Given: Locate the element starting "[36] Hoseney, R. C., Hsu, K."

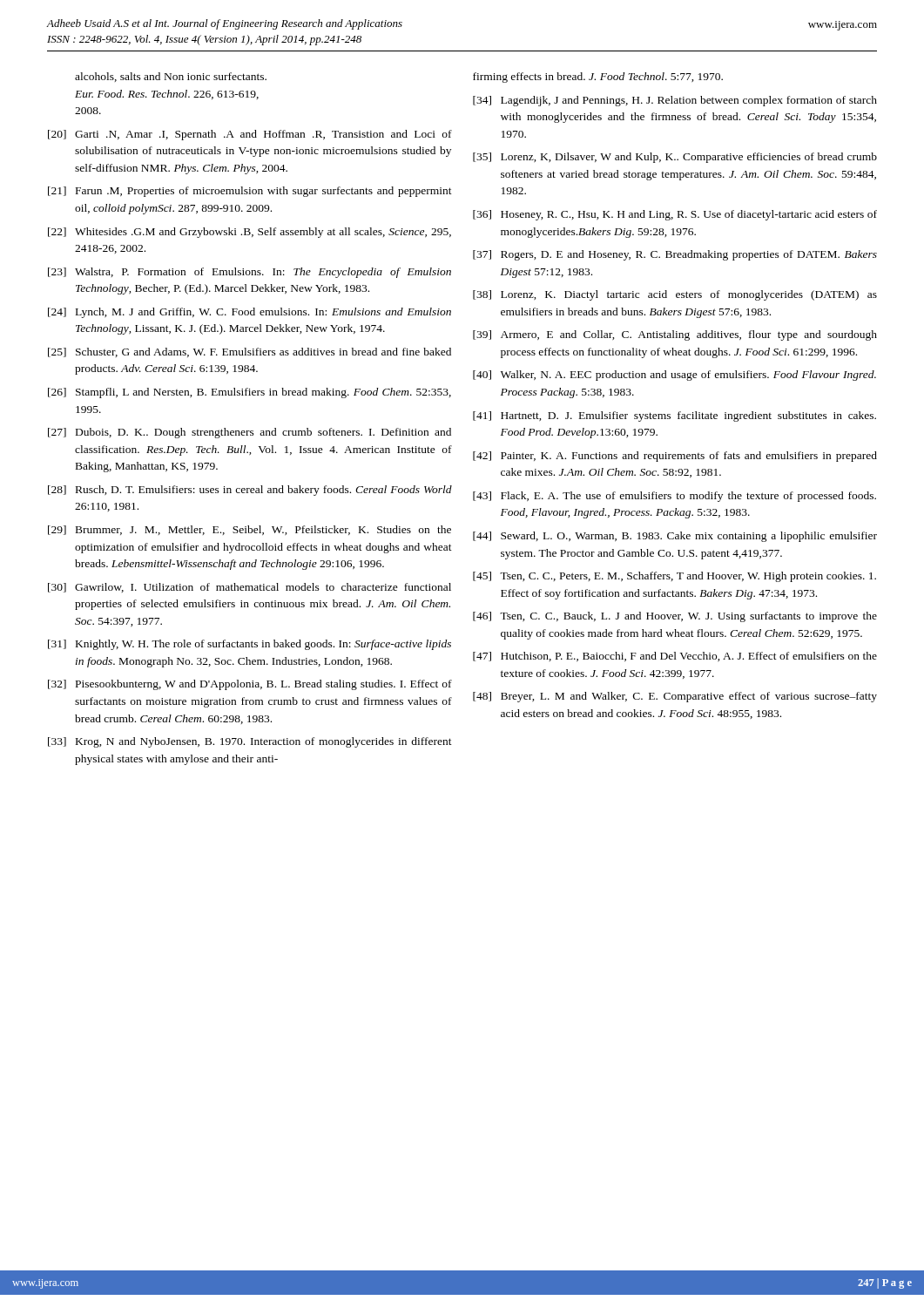Looking at the screenshot, I should (675, 223).
